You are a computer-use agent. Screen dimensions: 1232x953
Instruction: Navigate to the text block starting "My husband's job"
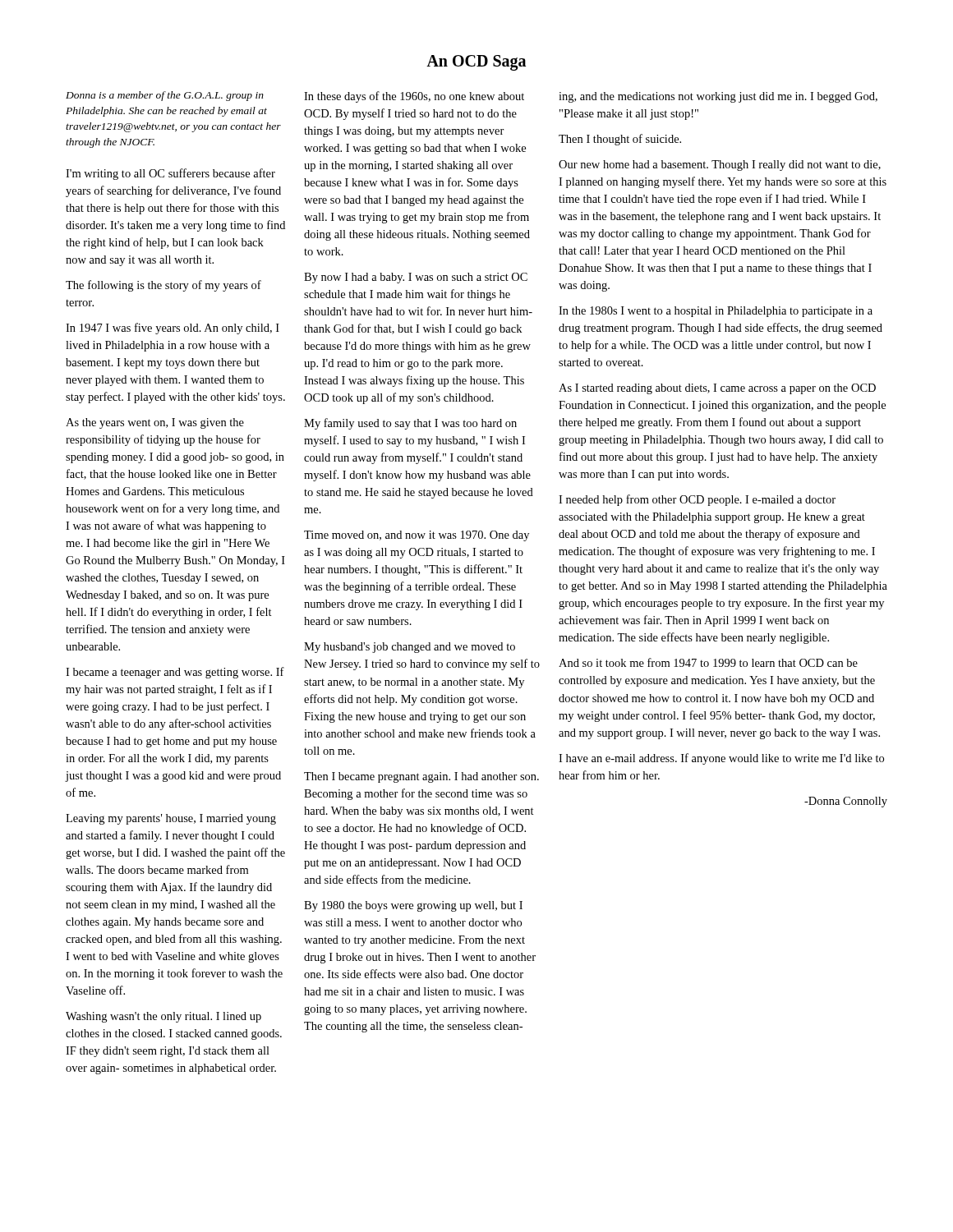pos(422,699)
